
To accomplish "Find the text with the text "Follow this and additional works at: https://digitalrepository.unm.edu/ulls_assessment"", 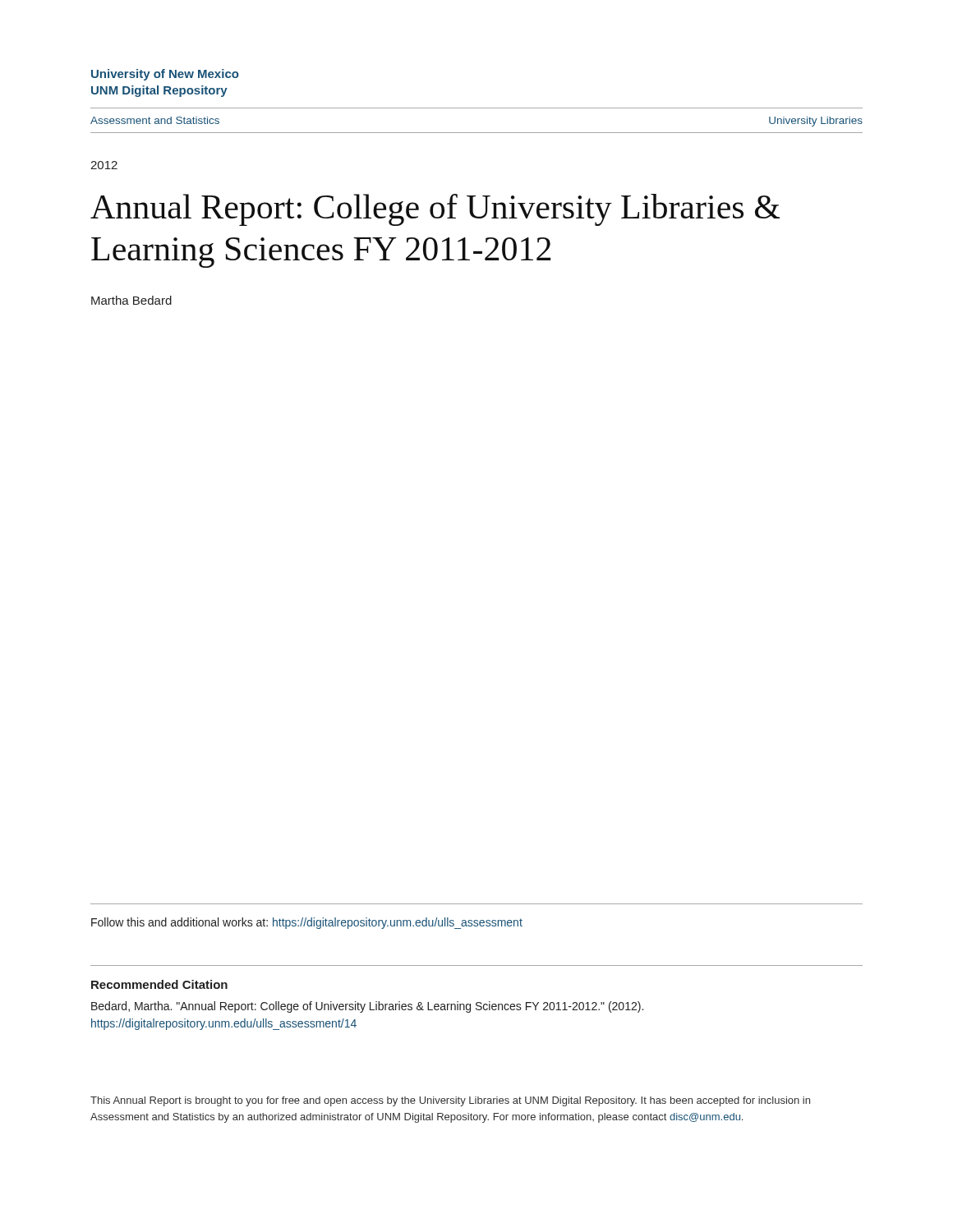I will (x=476, y=922).
